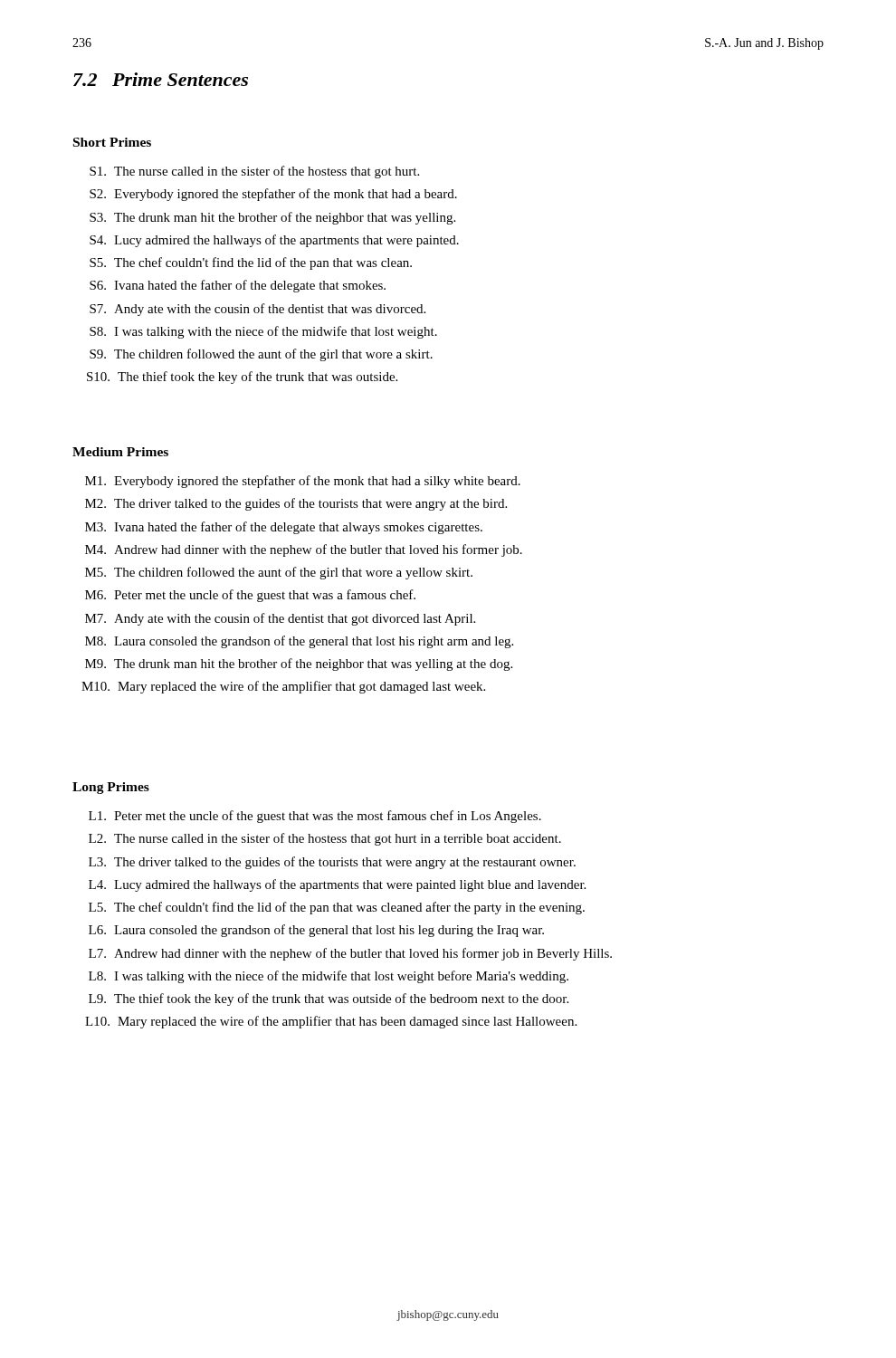Select the list item containing "S2. Everybody ignored the stepfather of the monk"
896x1358 pixels.
[x=265, y=195]
